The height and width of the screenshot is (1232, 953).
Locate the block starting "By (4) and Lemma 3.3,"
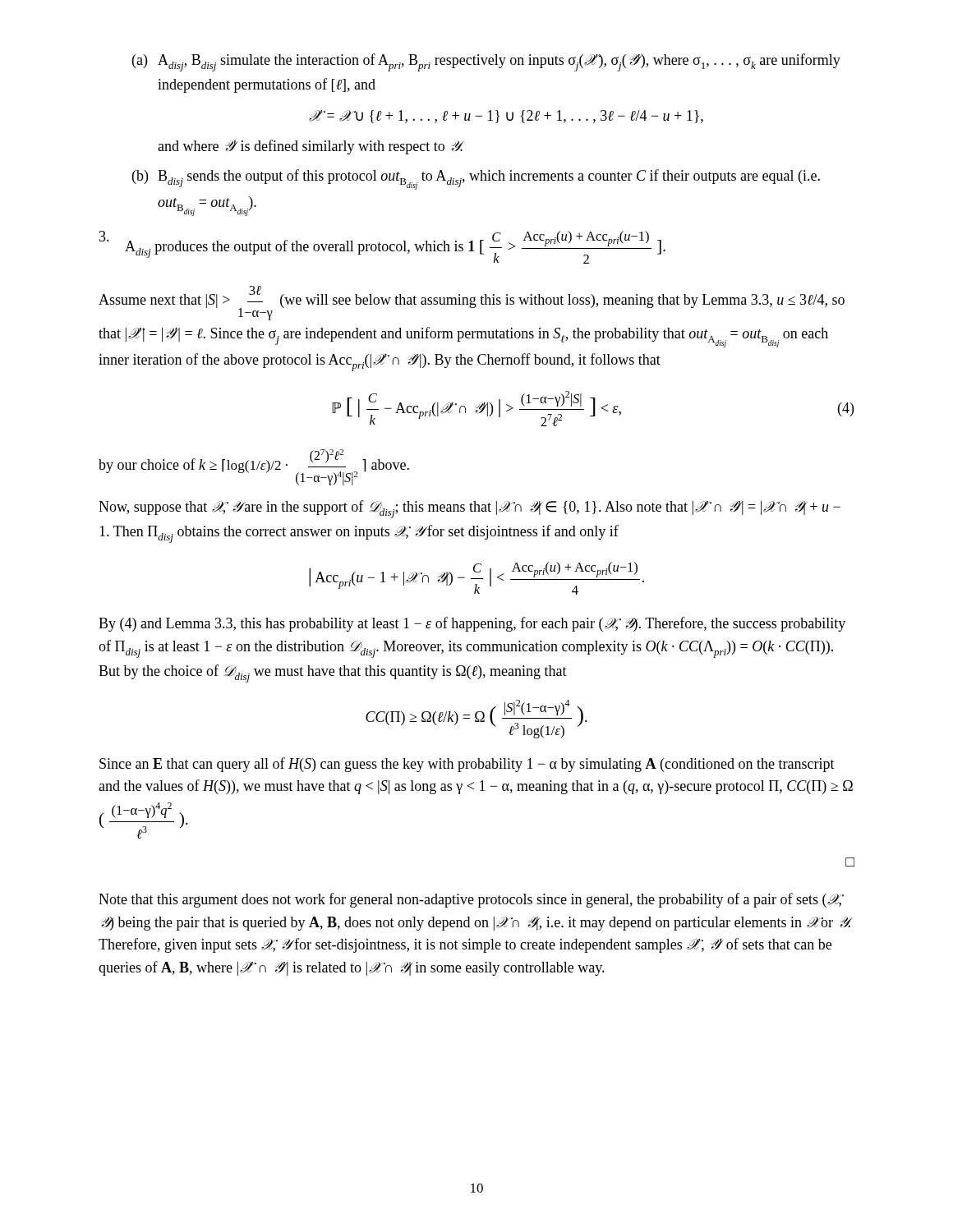[472, 648]
